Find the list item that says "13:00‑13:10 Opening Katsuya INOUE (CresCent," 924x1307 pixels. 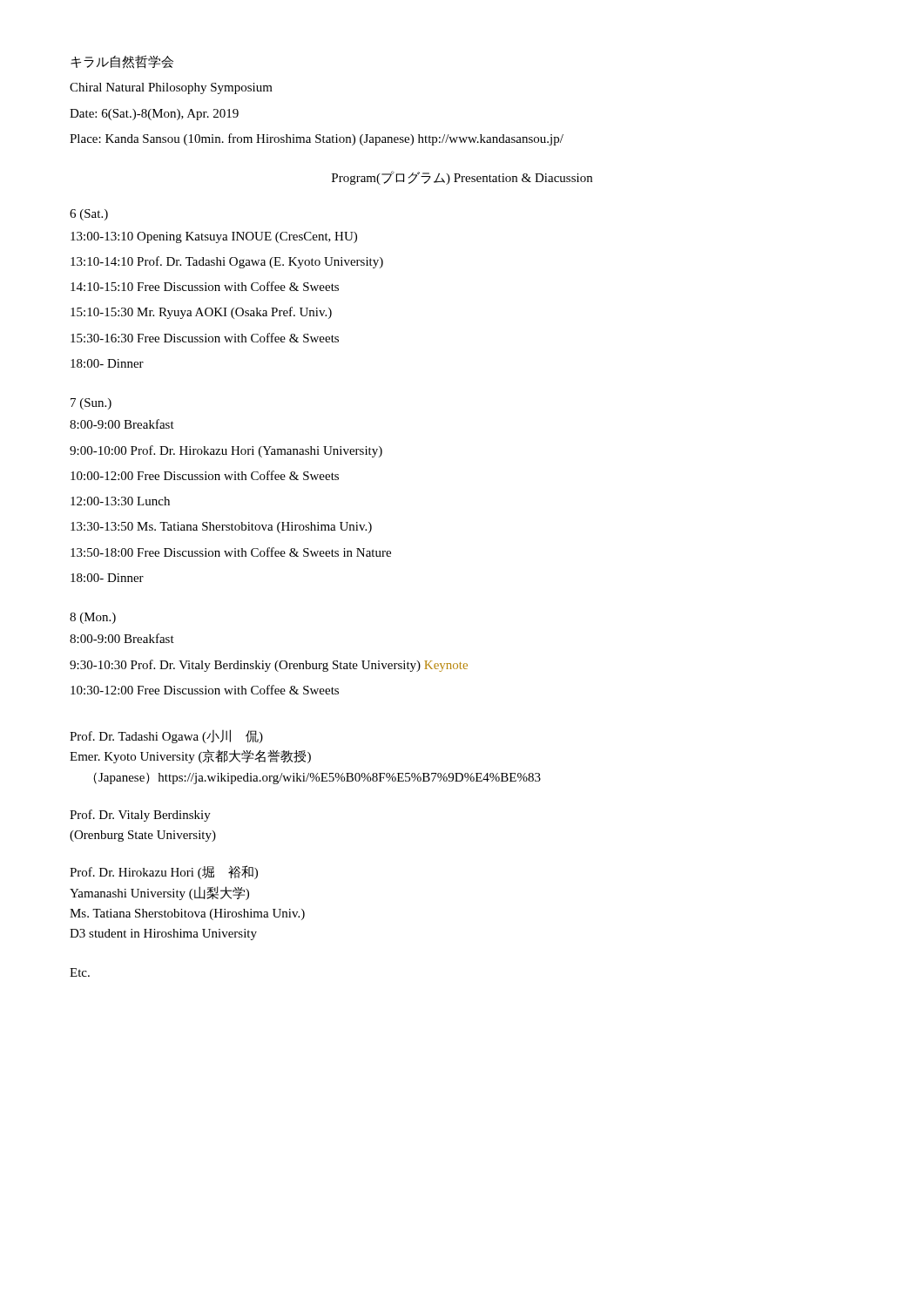click(x=214, y=236)
